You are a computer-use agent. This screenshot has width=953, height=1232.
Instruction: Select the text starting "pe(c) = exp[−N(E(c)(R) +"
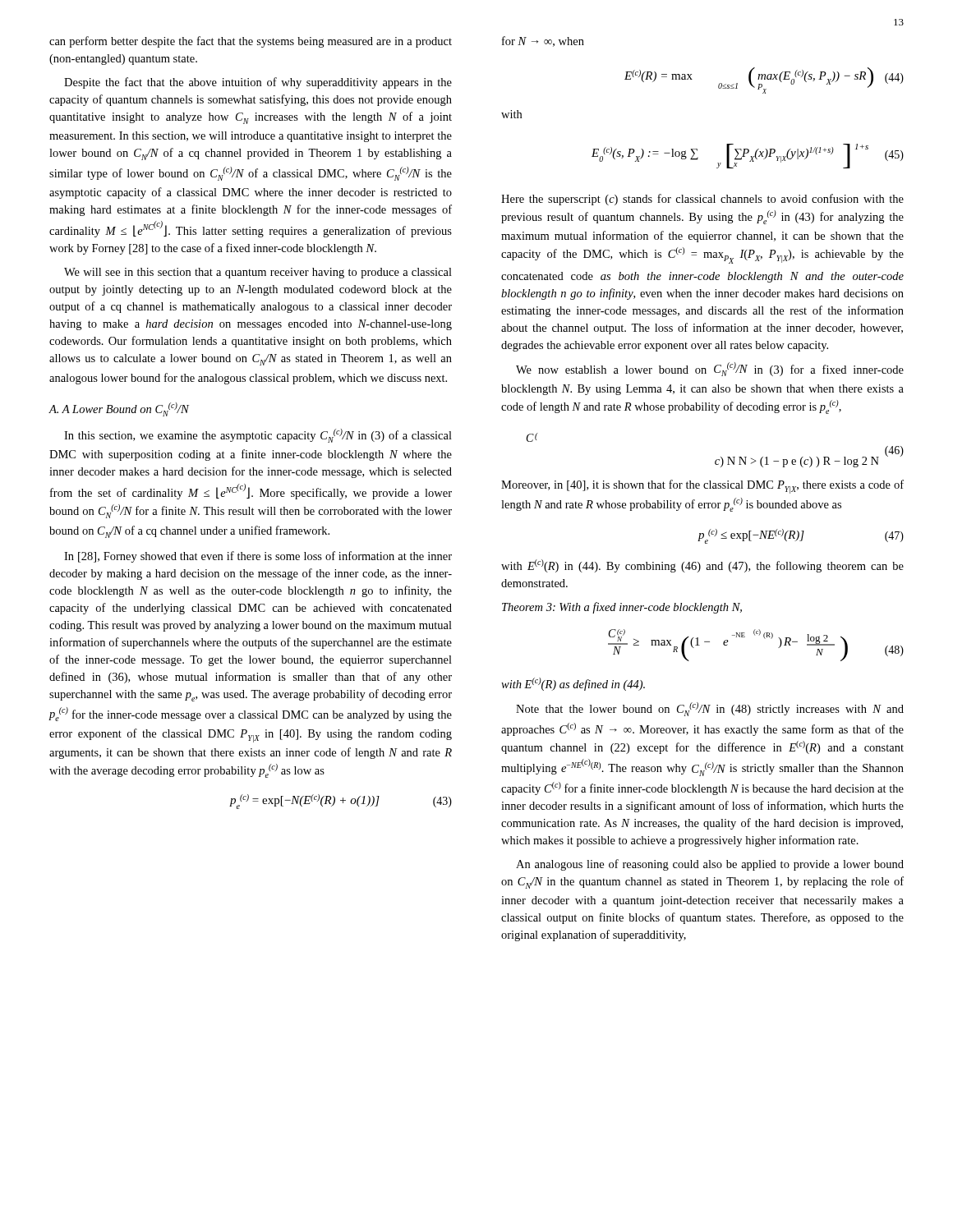click(341, 802)
